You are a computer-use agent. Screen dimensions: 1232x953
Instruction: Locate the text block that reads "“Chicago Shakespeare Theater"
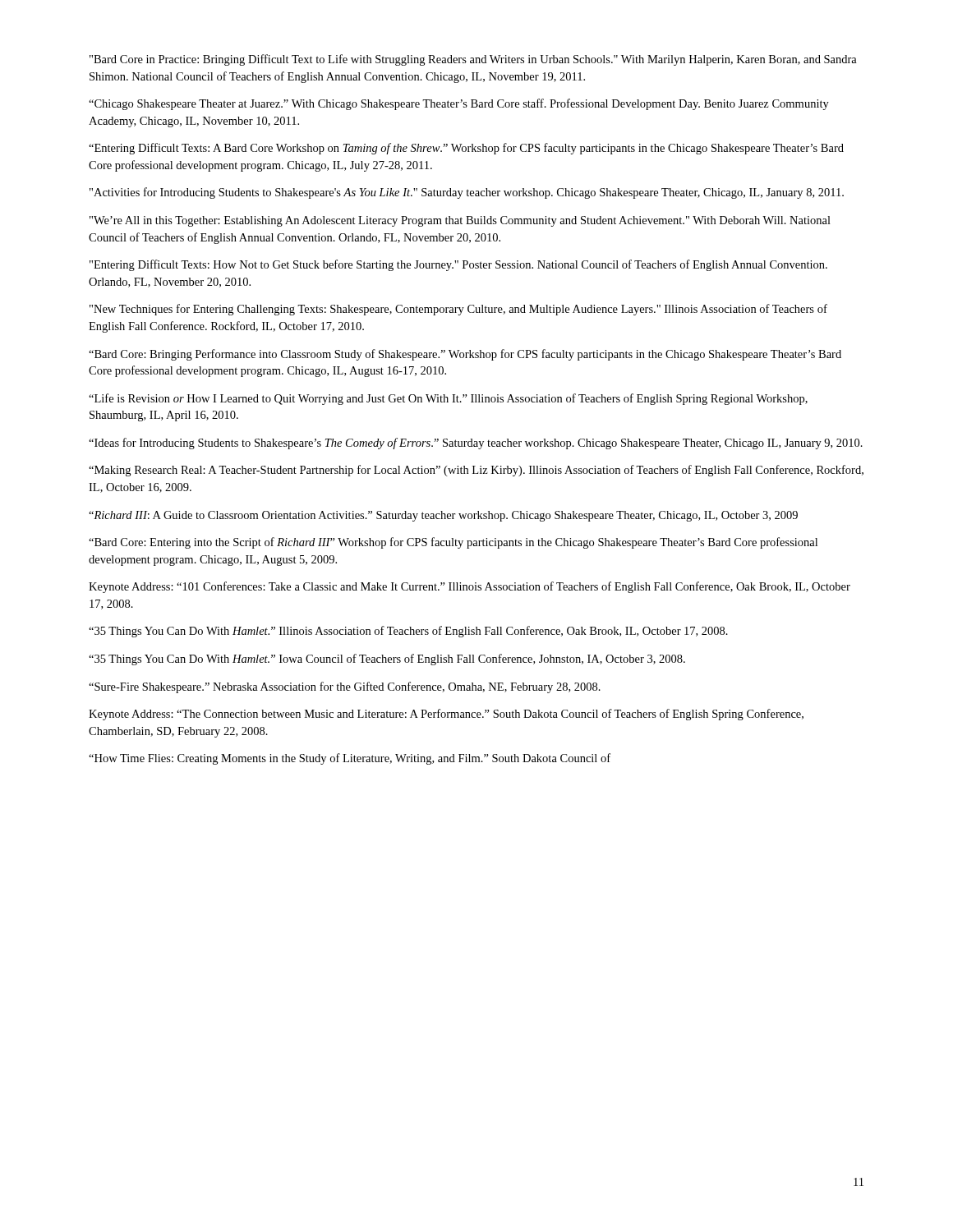click(459, 112)
